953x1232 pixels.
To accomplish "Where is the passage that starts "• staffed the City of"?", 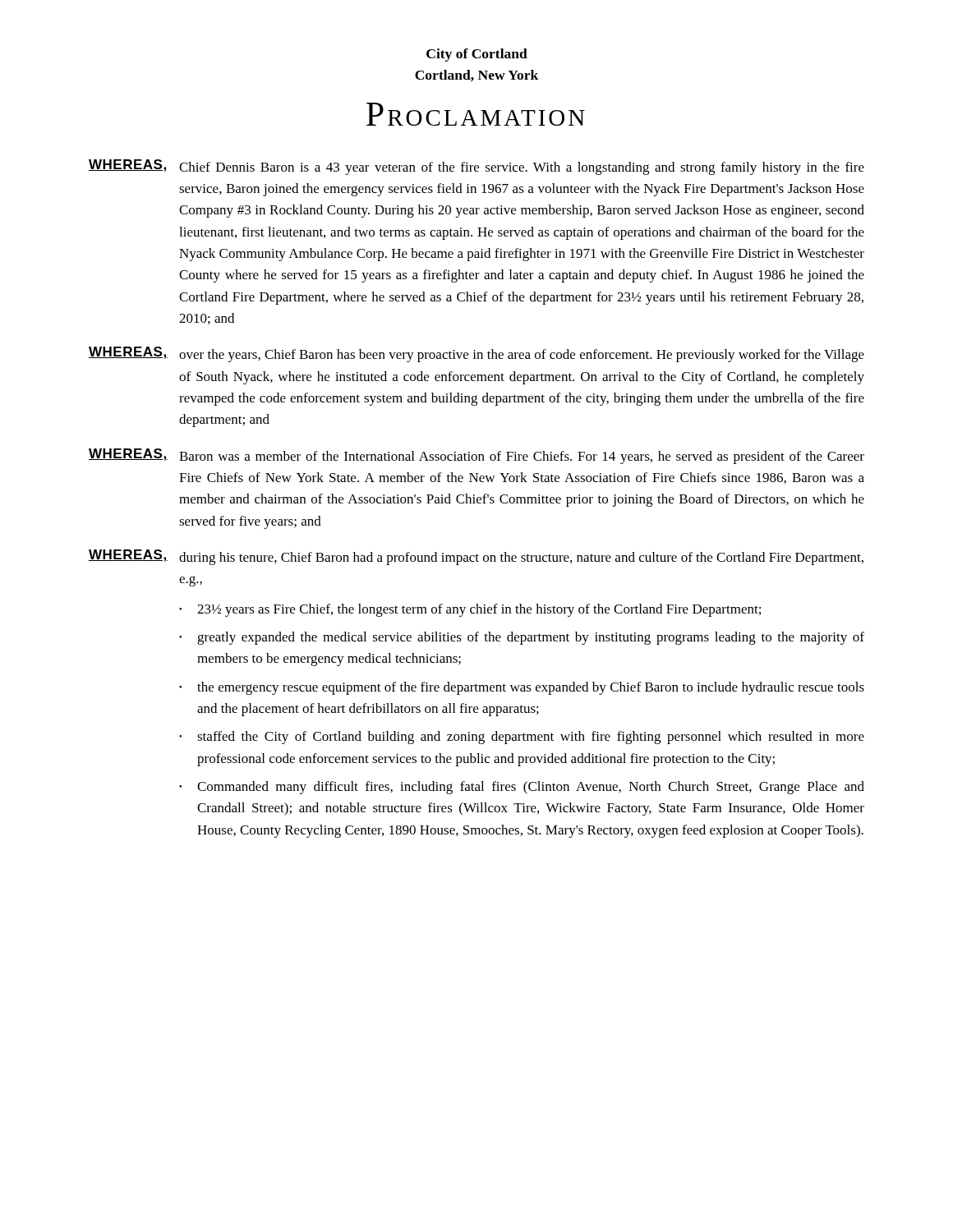I will [x=522, y=748].
